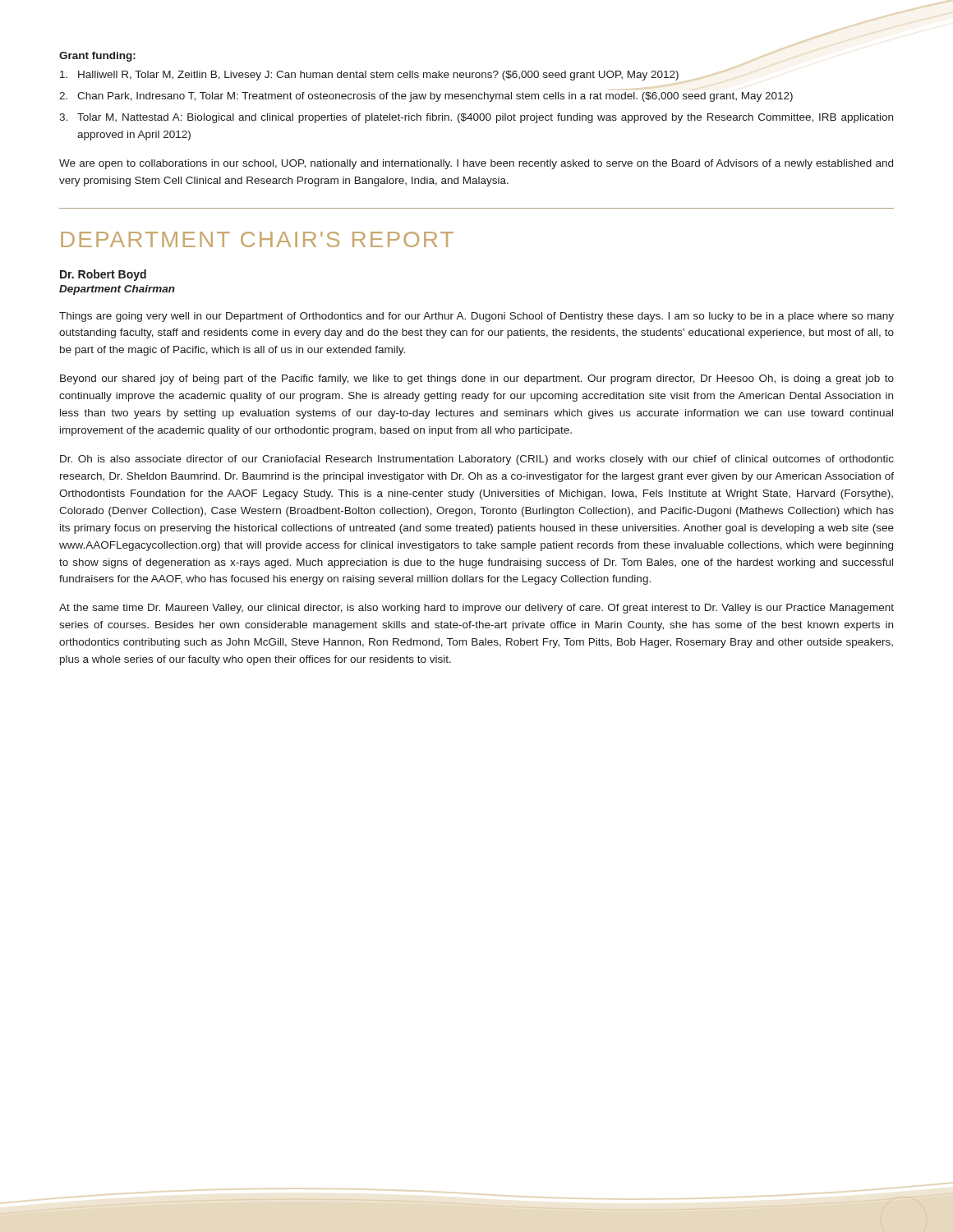
Task: Locate the text block starting "3. Tolar M, Nattestad"
Action: [x=476, y=126]
